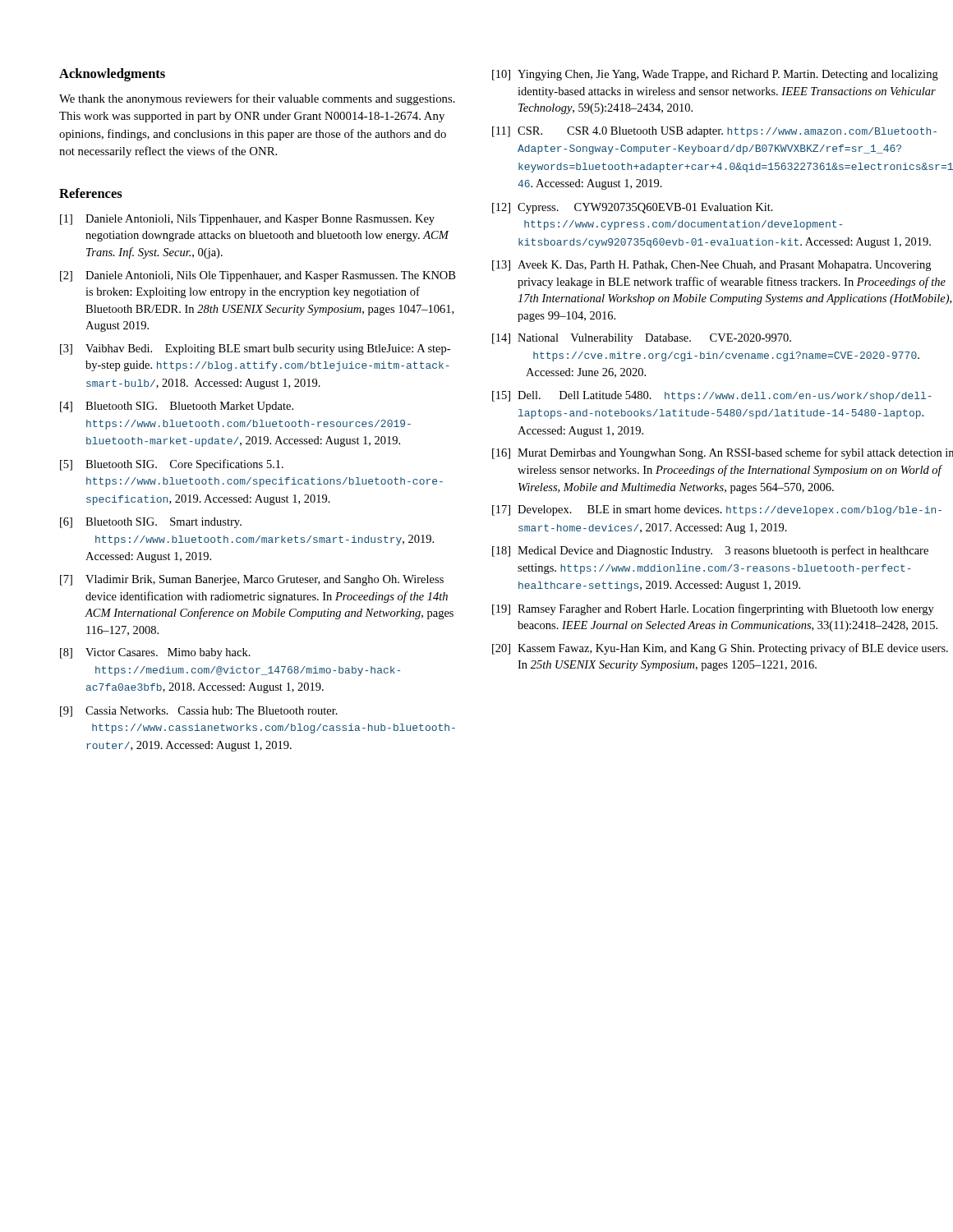Image resolution: width=953 pixels, height=1232 pixels.
Task: Find the block on this page that starts "[15] Dell. Dell"
Action: click(722, 413)
